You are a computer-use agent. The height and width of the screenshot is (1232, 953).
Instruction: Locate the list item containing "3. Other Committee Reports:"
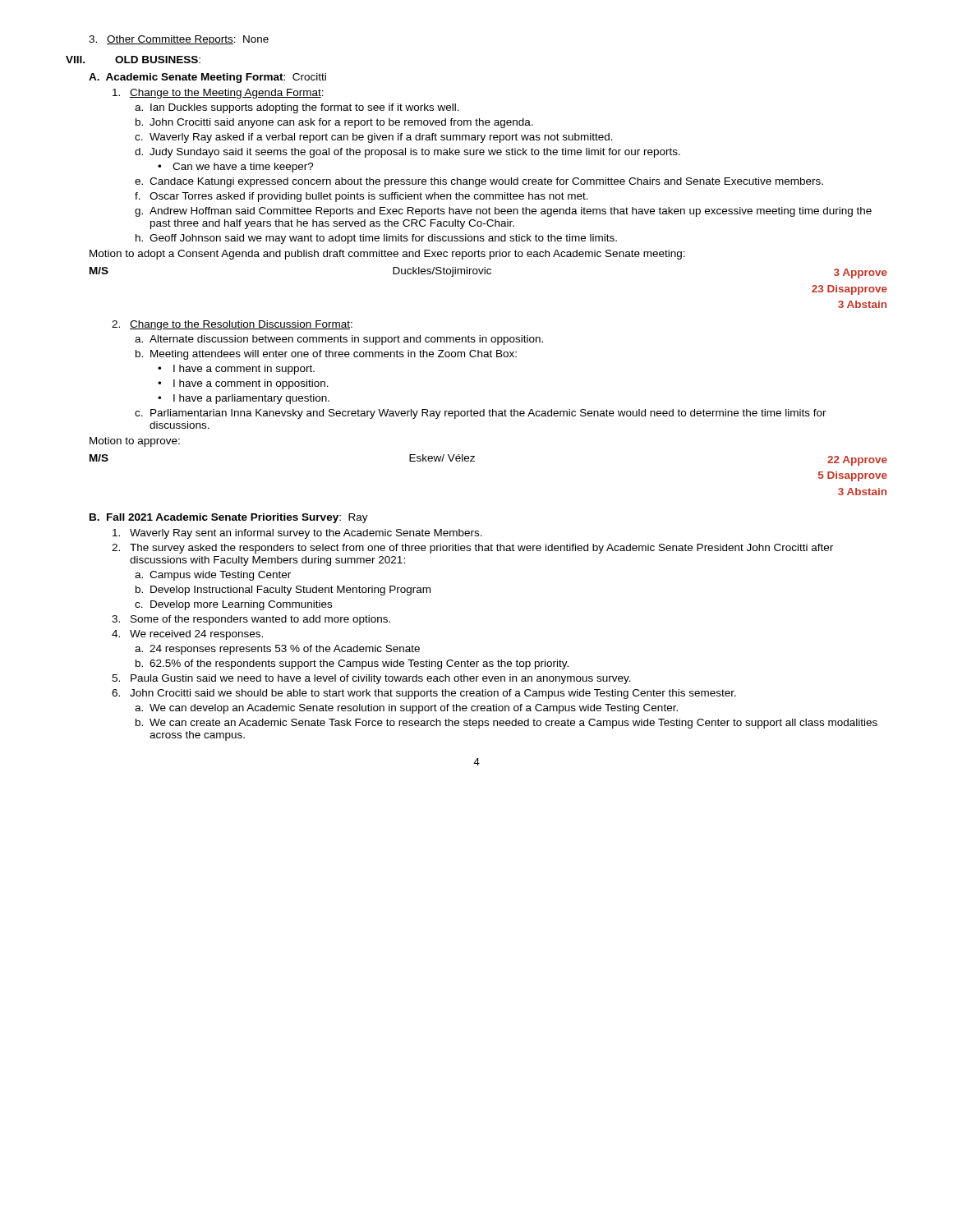pyautogui.click(x=179, y=40)
